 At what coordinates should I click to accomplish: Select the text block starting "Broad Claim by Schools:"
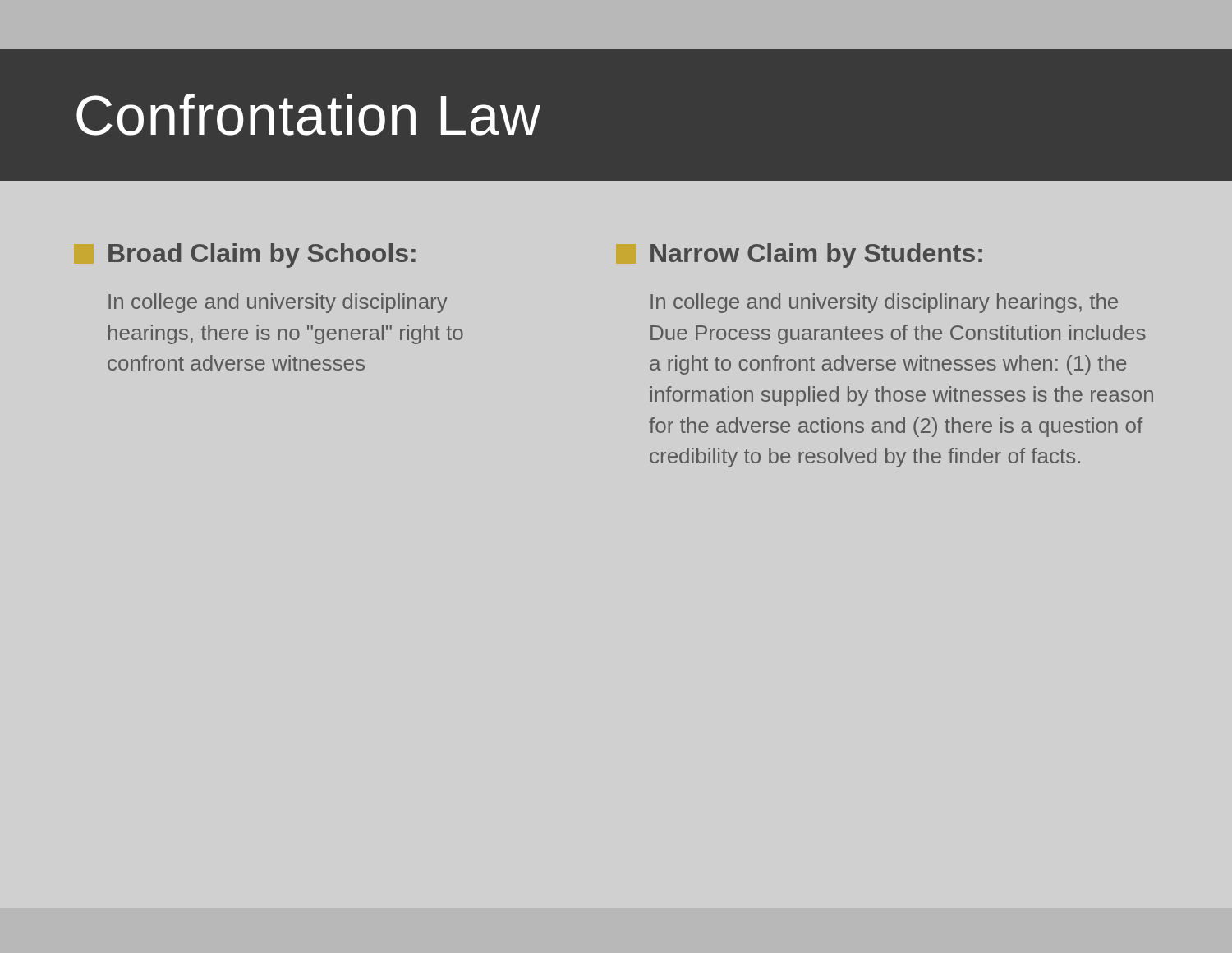pyautogui.click(x=304, y=253)
